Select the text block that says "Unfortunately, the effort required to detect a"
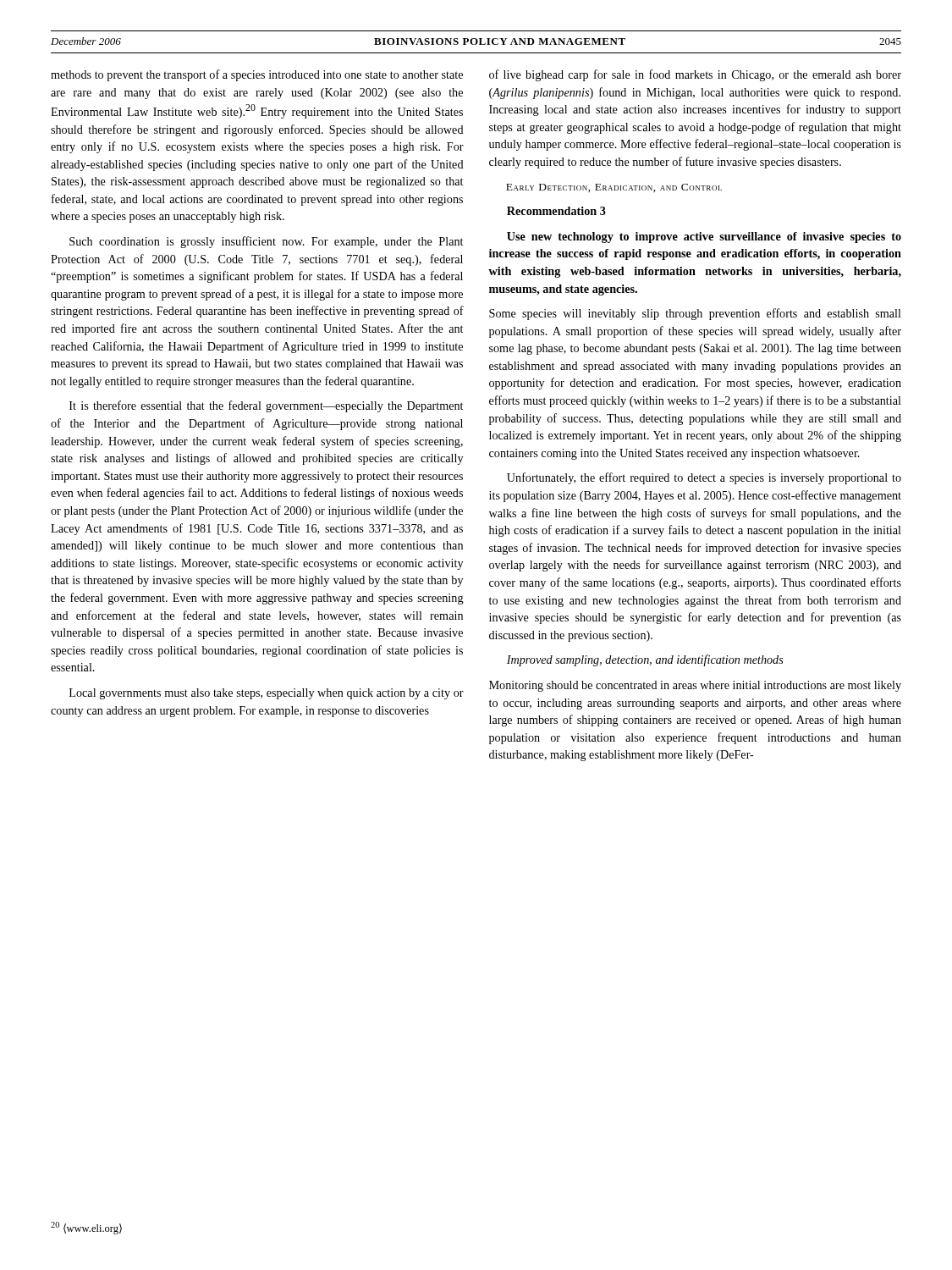This screenshot has width=952, height=1270. tap(695, 557)
